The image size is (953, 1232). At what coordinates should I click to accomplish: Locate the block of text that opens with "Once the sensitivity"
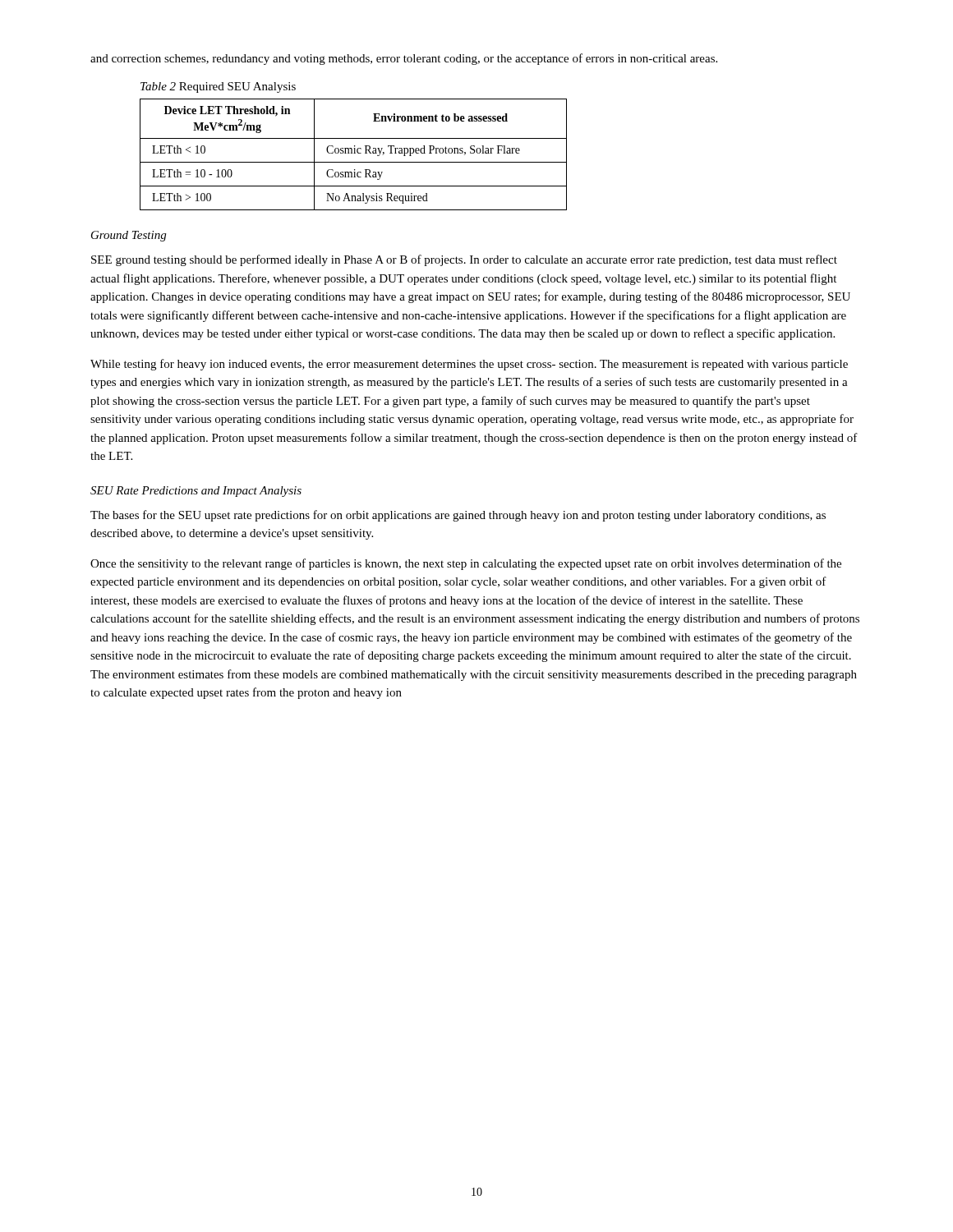point(475,628)
